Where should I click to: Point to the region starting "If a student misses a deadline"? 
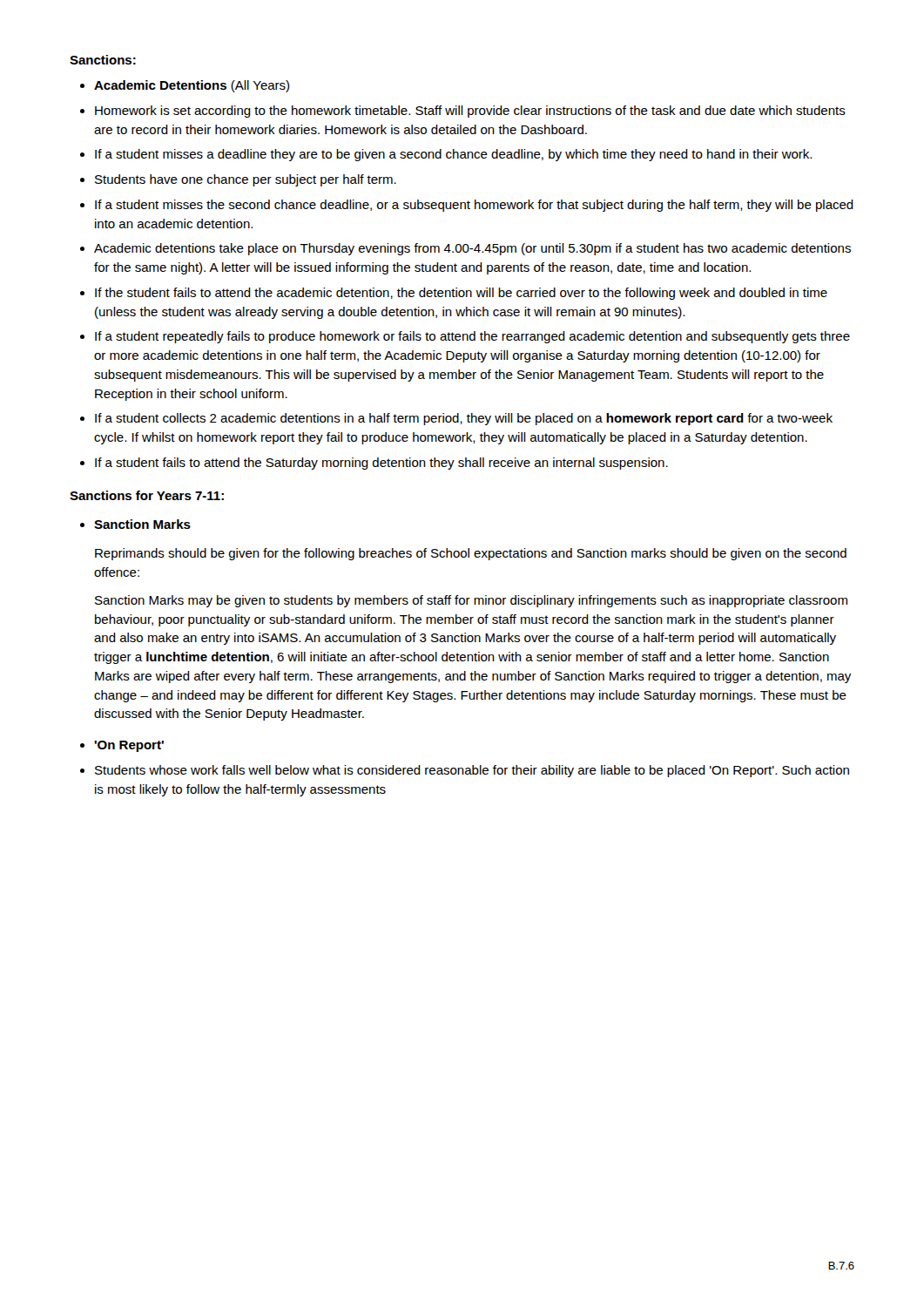[453, 154]
